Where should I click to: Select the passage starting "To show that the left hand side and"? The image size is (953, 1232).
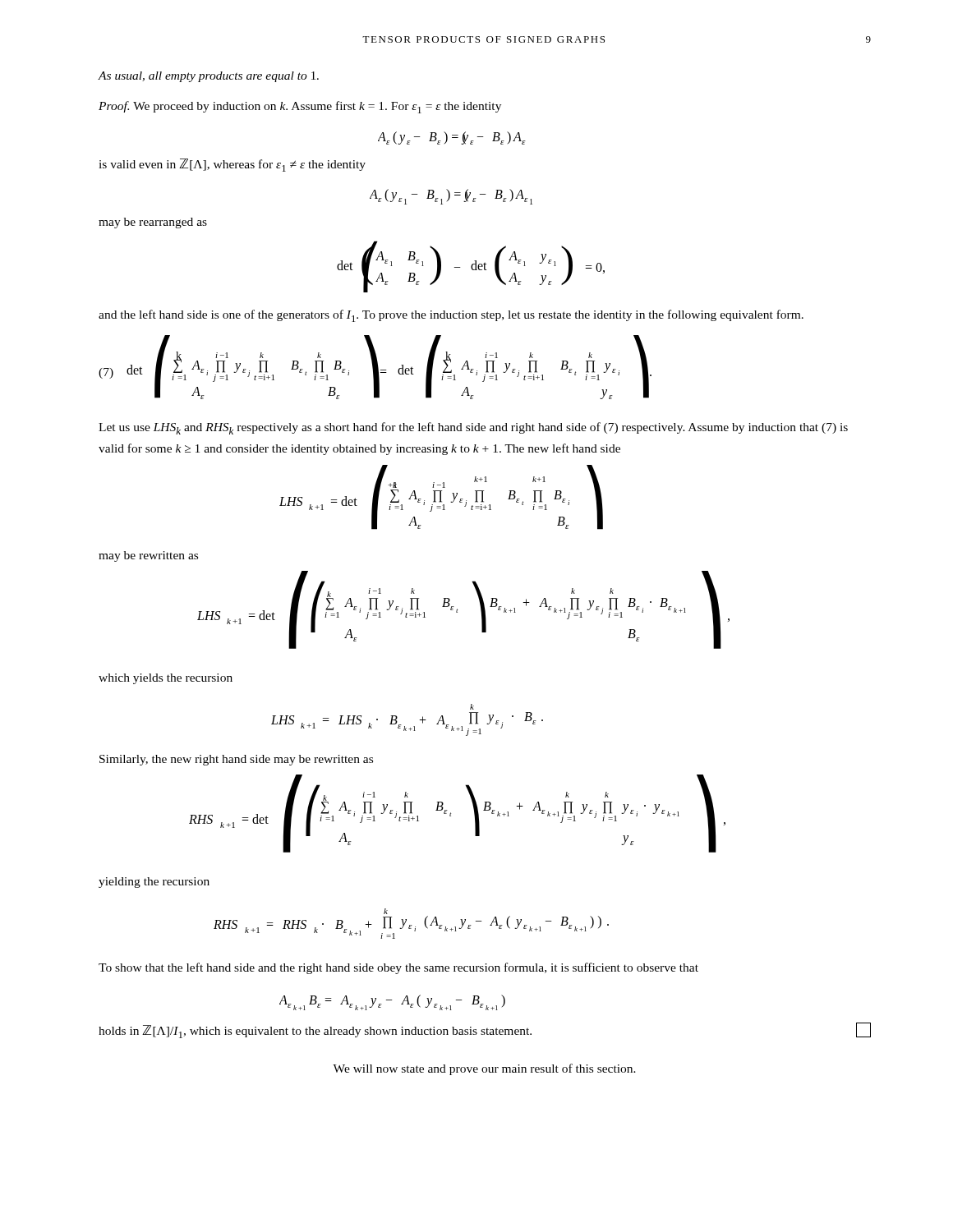(398, 967)
